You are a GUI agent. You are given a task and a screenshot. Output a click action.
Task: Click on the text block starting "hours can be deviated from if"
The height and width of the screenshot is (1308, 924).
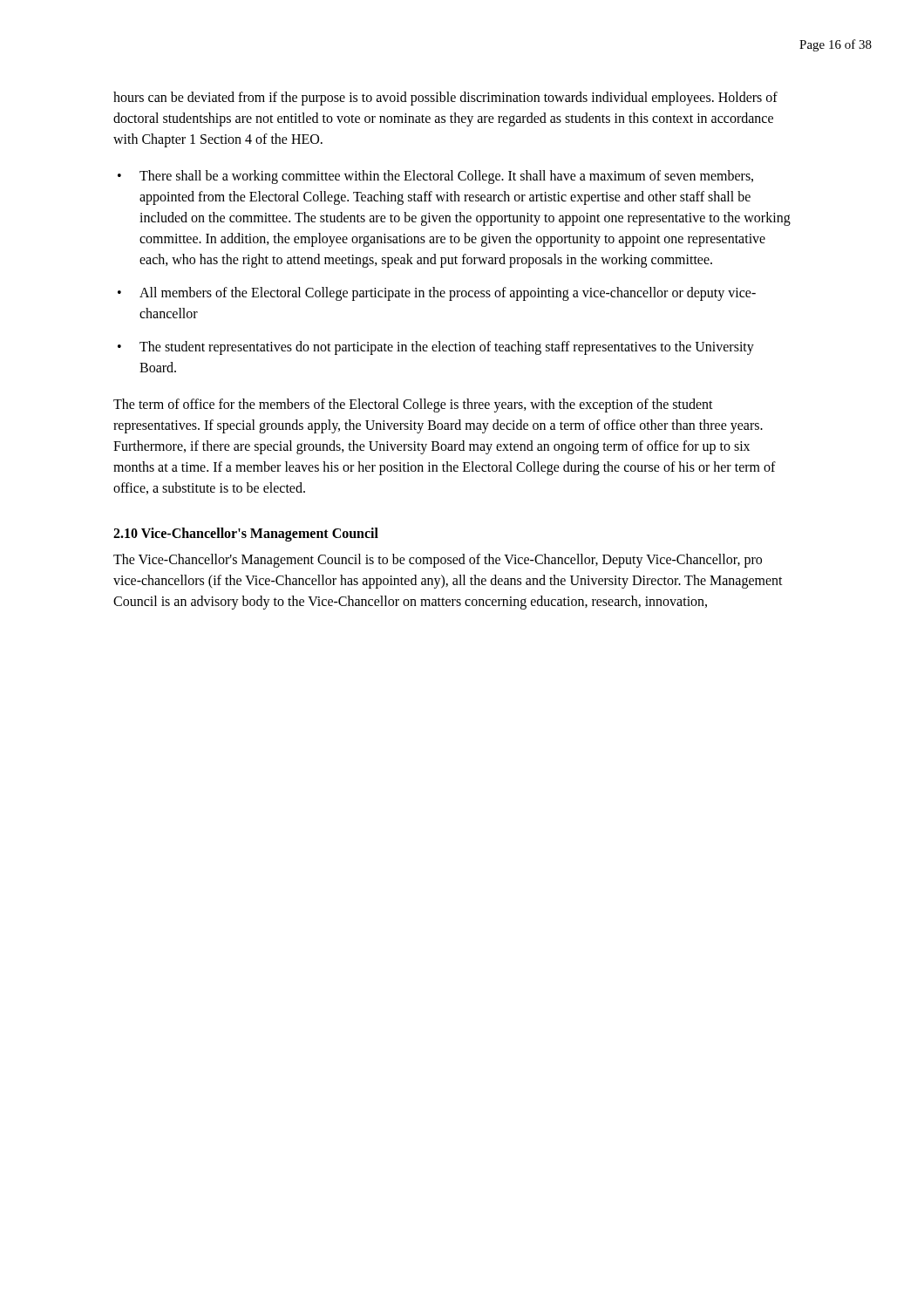(x=445, y=118)
